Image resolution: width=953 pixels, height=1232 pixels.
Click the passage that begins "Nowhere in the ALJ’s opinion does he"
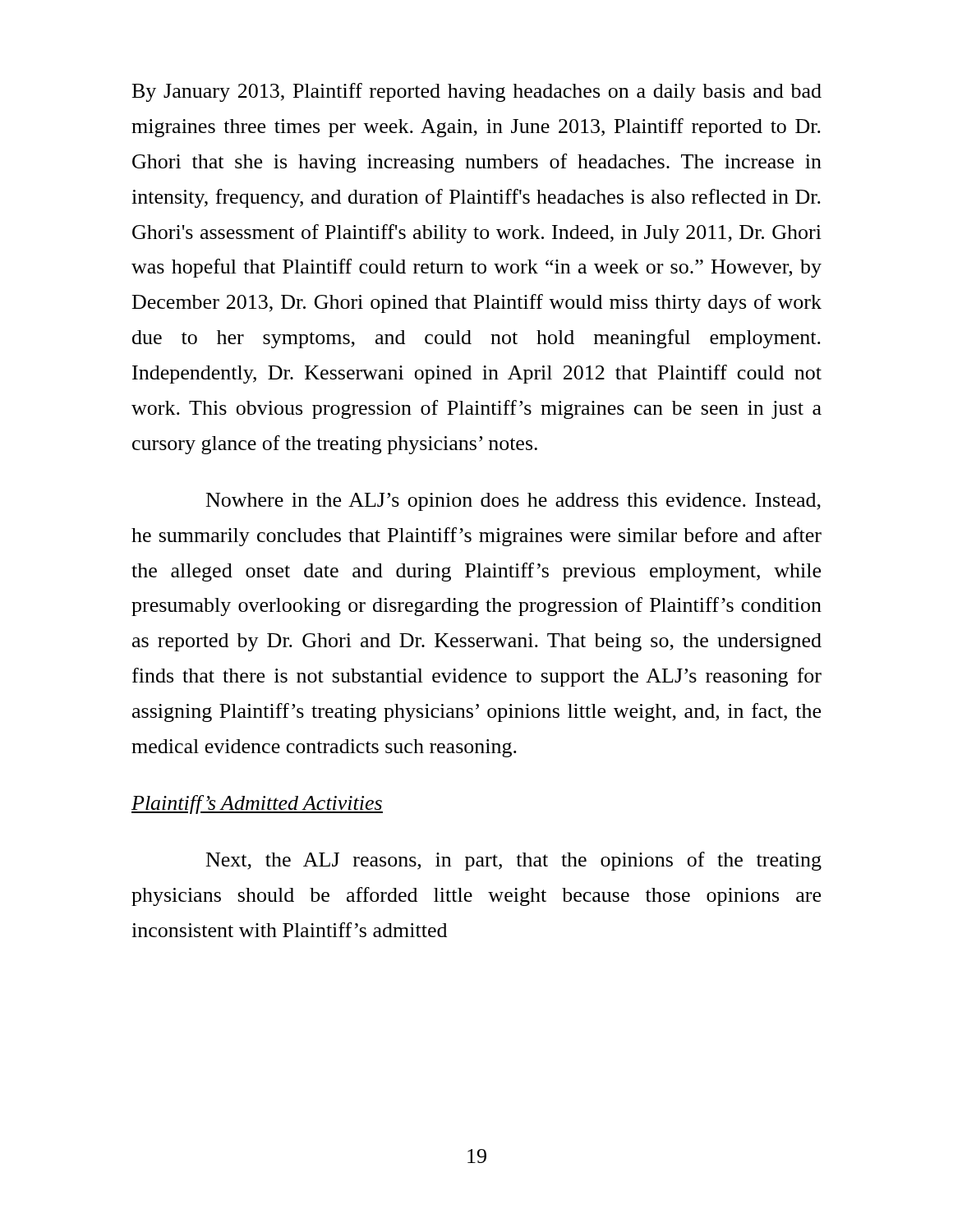coord(476,623)
